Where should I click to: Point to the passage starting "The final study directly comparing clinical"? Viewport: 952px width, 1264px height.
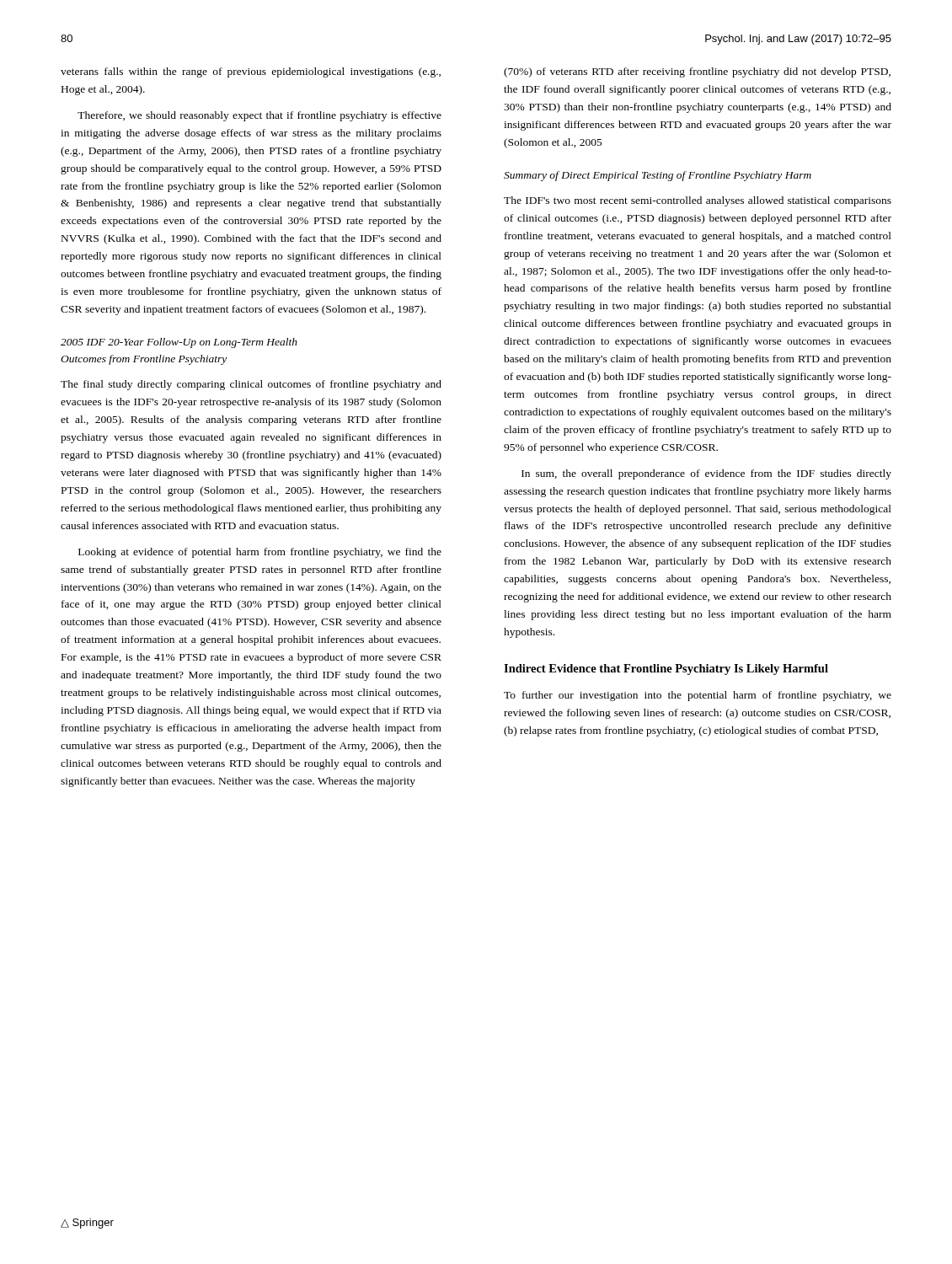tap(251, 583)
